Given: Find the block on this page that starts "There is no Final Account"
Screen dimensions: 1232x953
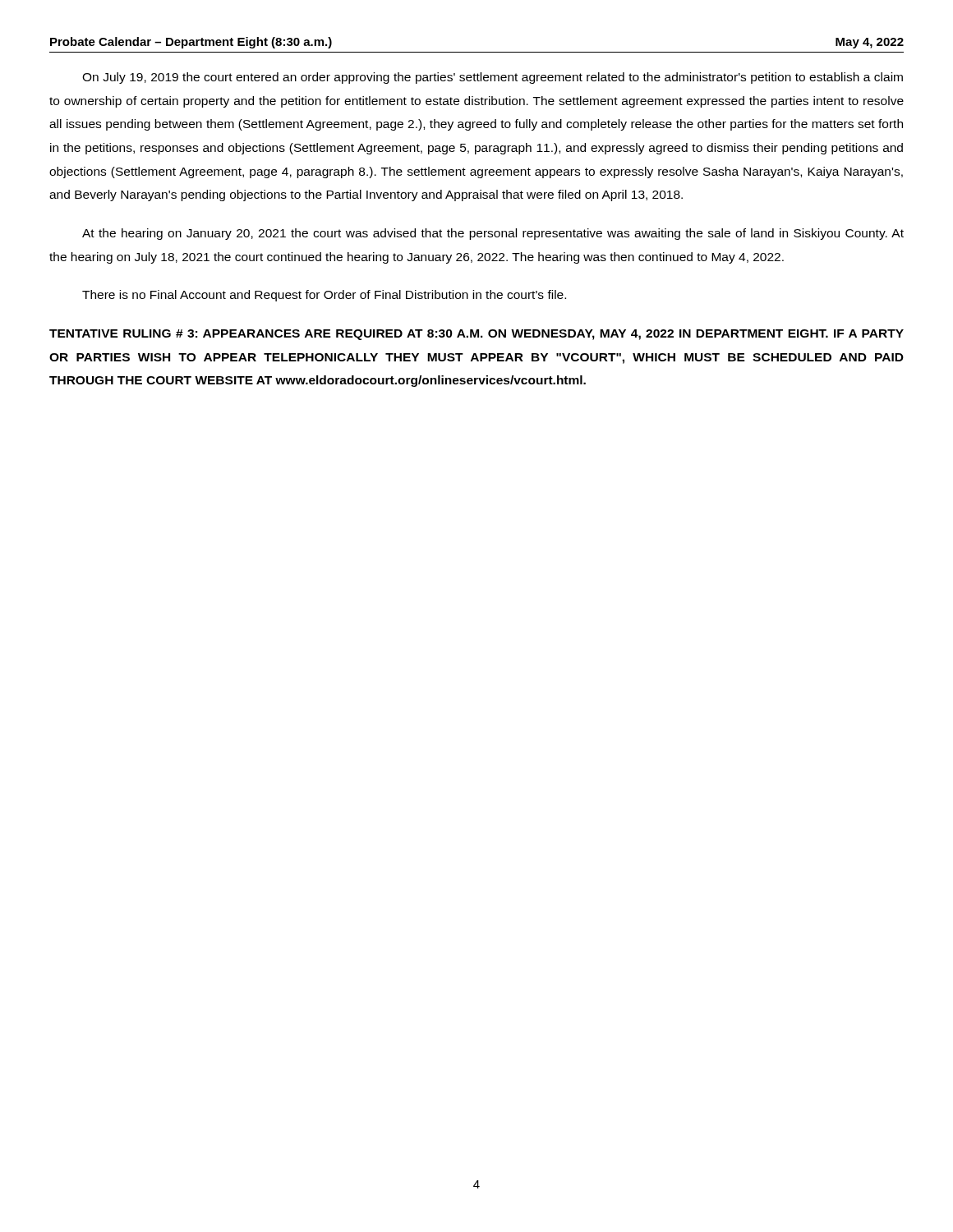Looking at the screenshot, I should click(476, 295).
